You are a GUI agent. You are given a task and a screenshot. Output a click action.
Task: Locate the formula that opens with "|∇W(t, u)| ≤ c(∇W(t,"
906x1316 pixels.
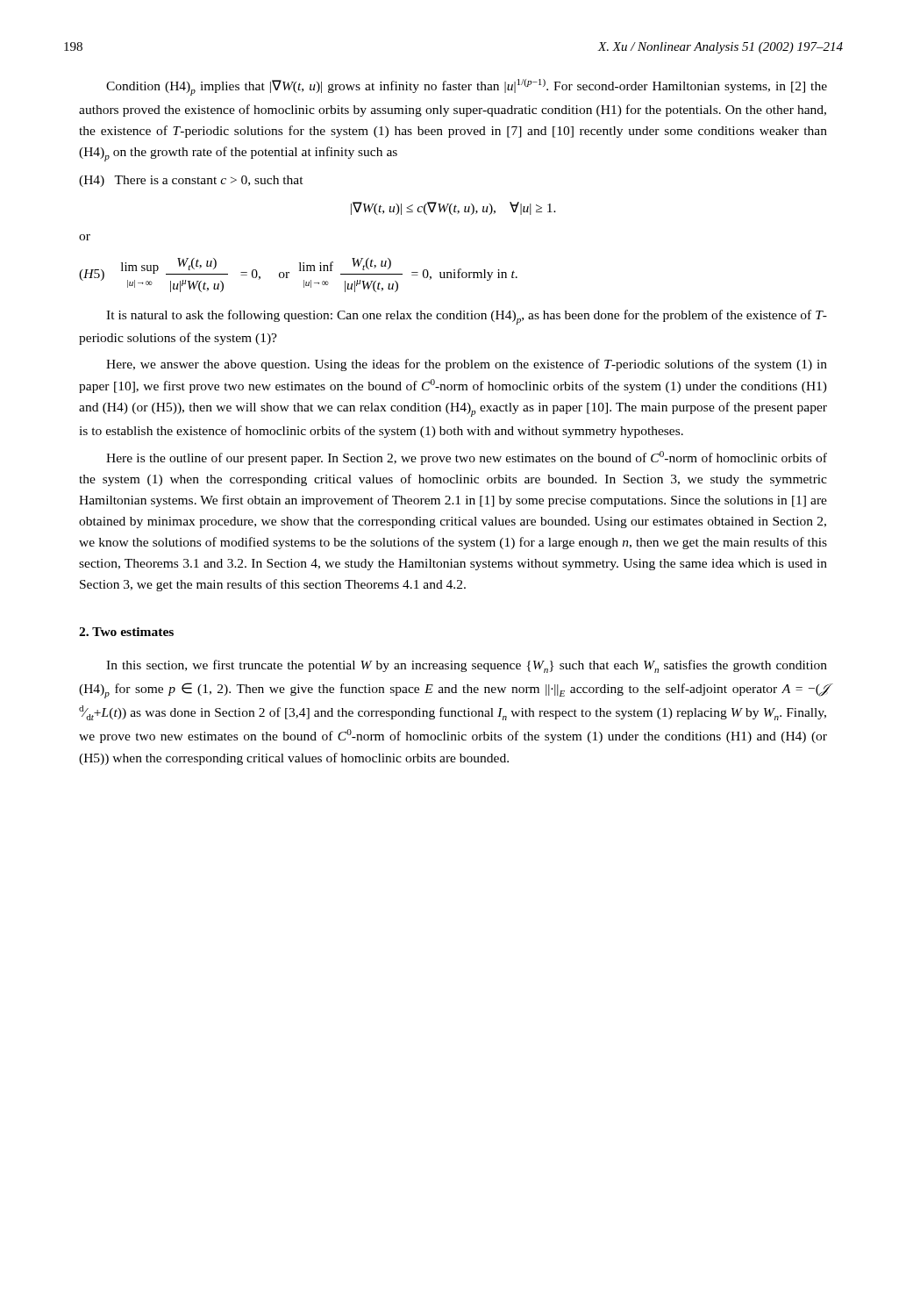[x=453, y=207]
